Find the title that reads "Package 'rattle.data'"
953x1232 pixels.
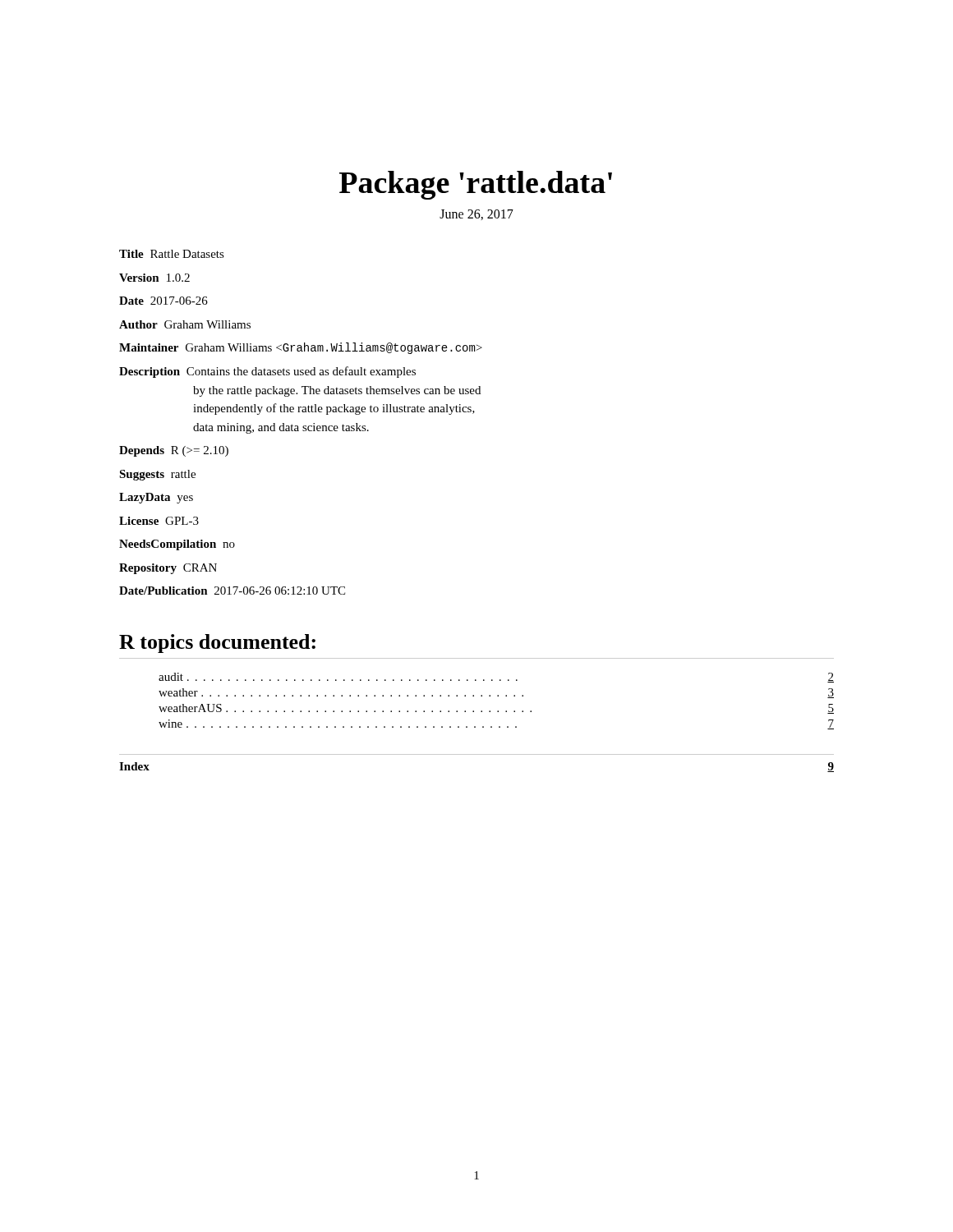(476, 182)
